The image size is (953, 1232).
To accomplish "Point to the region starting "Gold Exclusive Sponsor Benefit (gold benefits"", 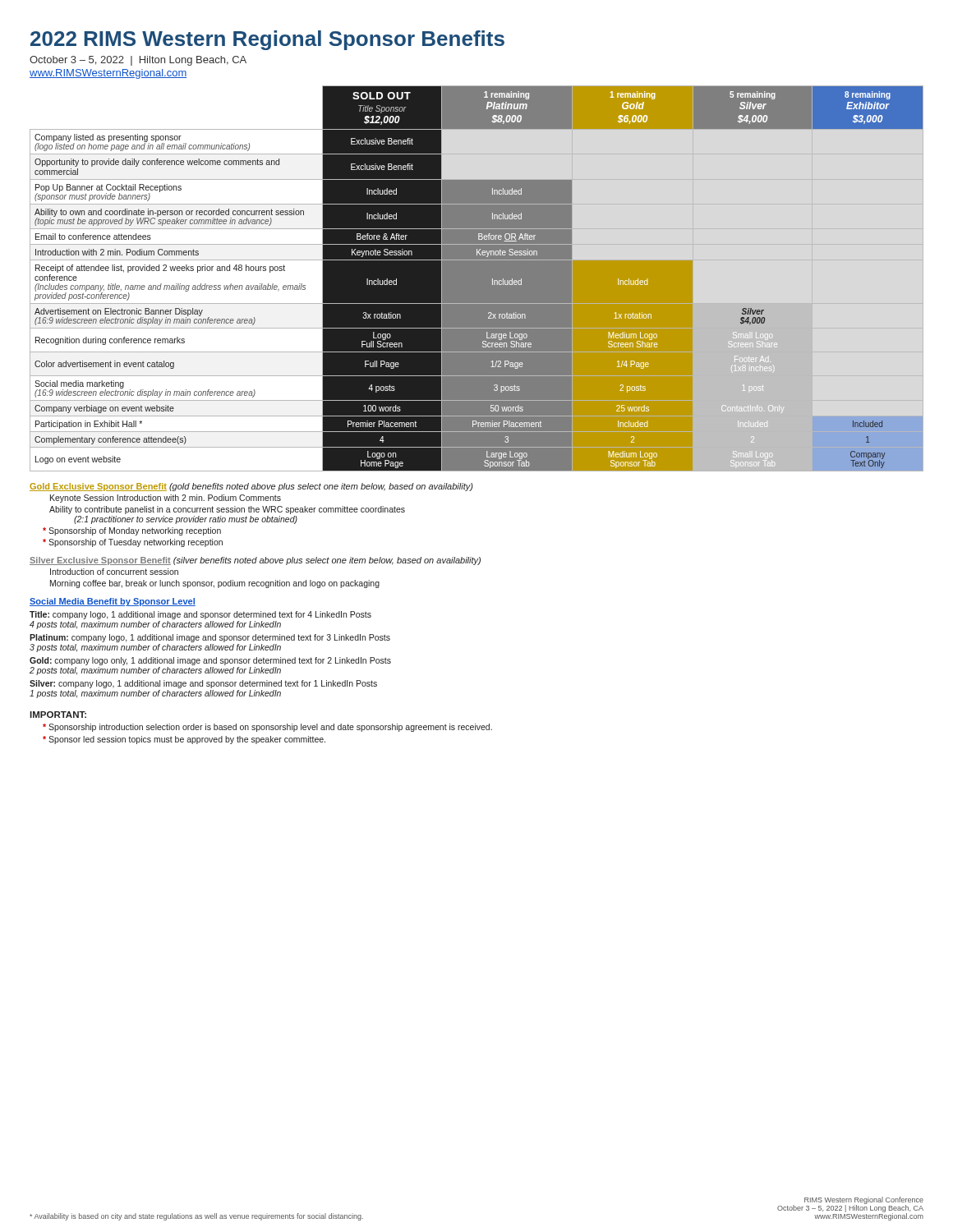I will [x=251, y=487].
